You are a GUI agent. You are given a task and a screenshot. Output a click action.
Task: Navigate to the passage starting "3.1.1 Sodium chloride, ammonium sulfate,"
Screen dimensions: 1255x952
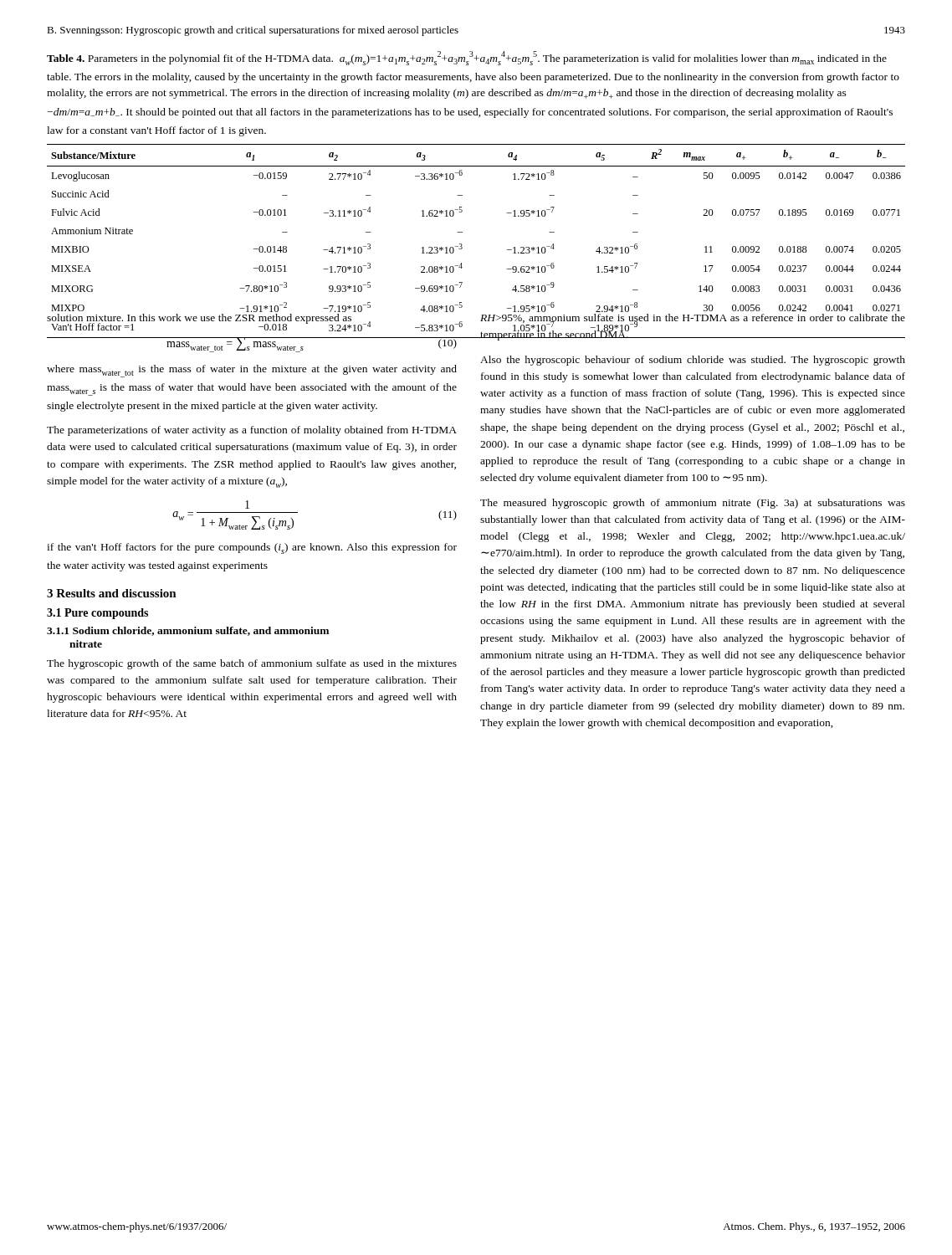[x=252, y=637]
